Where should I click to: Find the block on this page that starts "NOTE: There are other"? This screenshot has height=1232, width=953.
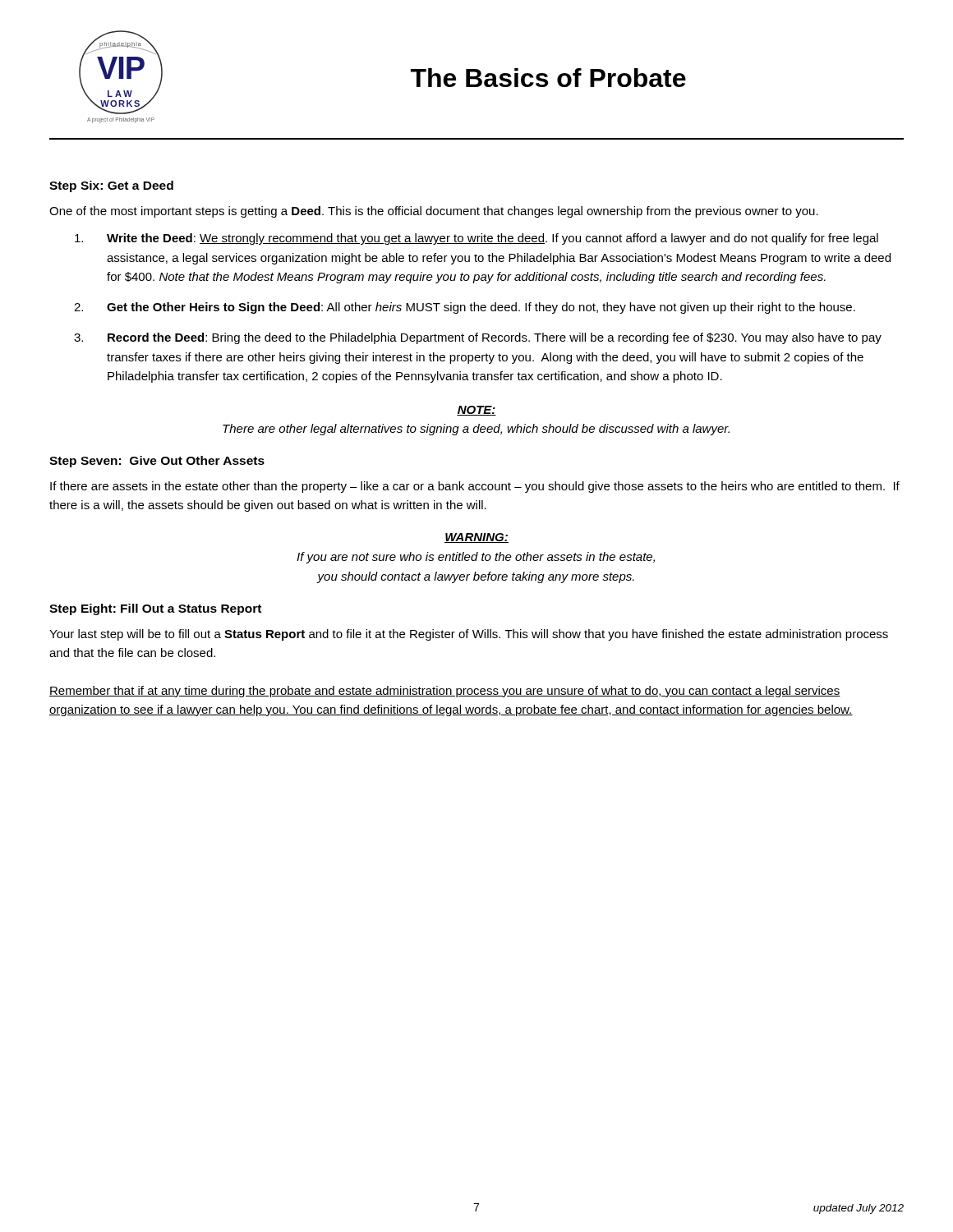(x=476, y=420)
